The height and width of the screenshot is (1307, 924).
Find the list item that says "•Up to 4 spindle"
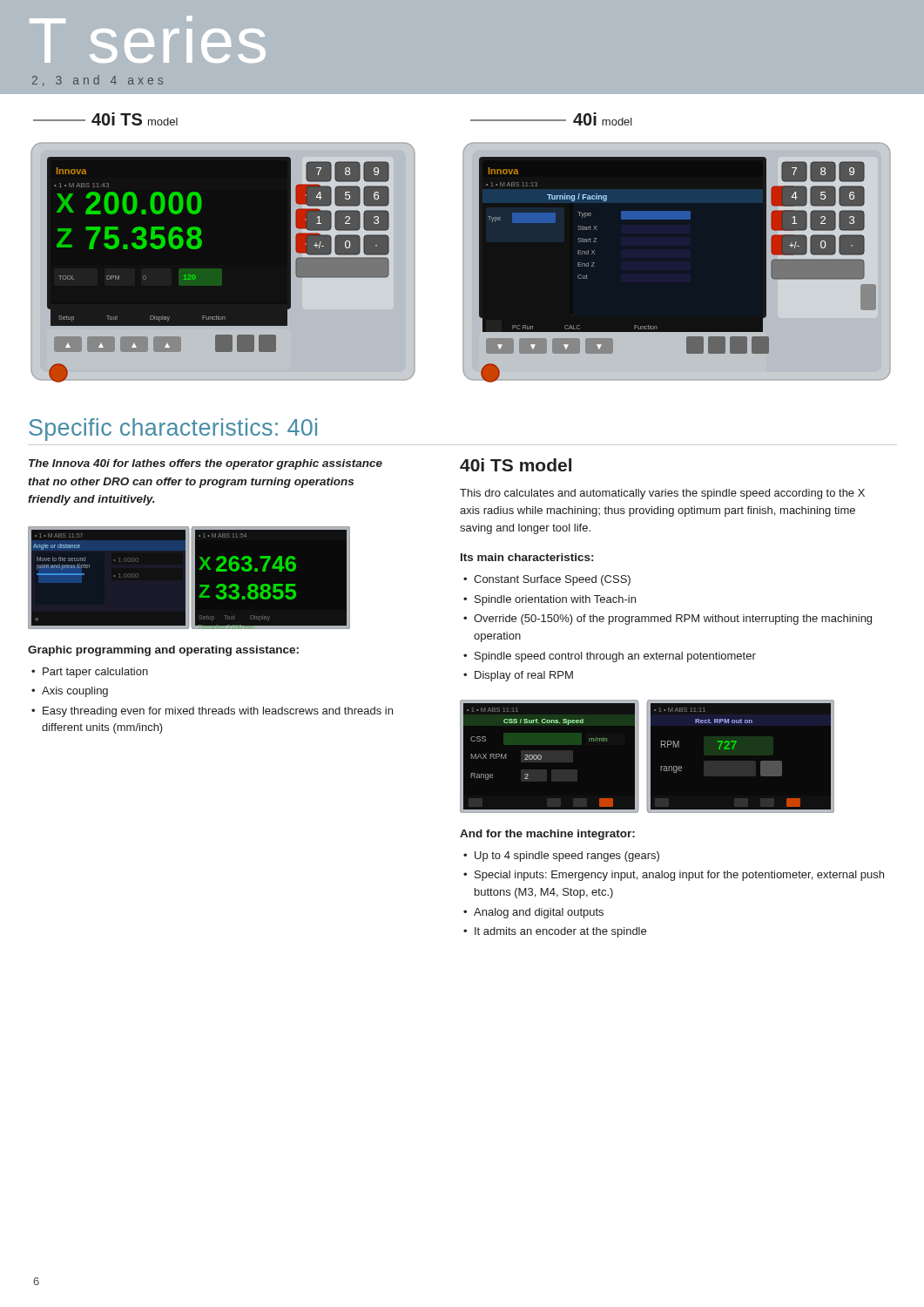pyautogui.click(x=562, y=855)
